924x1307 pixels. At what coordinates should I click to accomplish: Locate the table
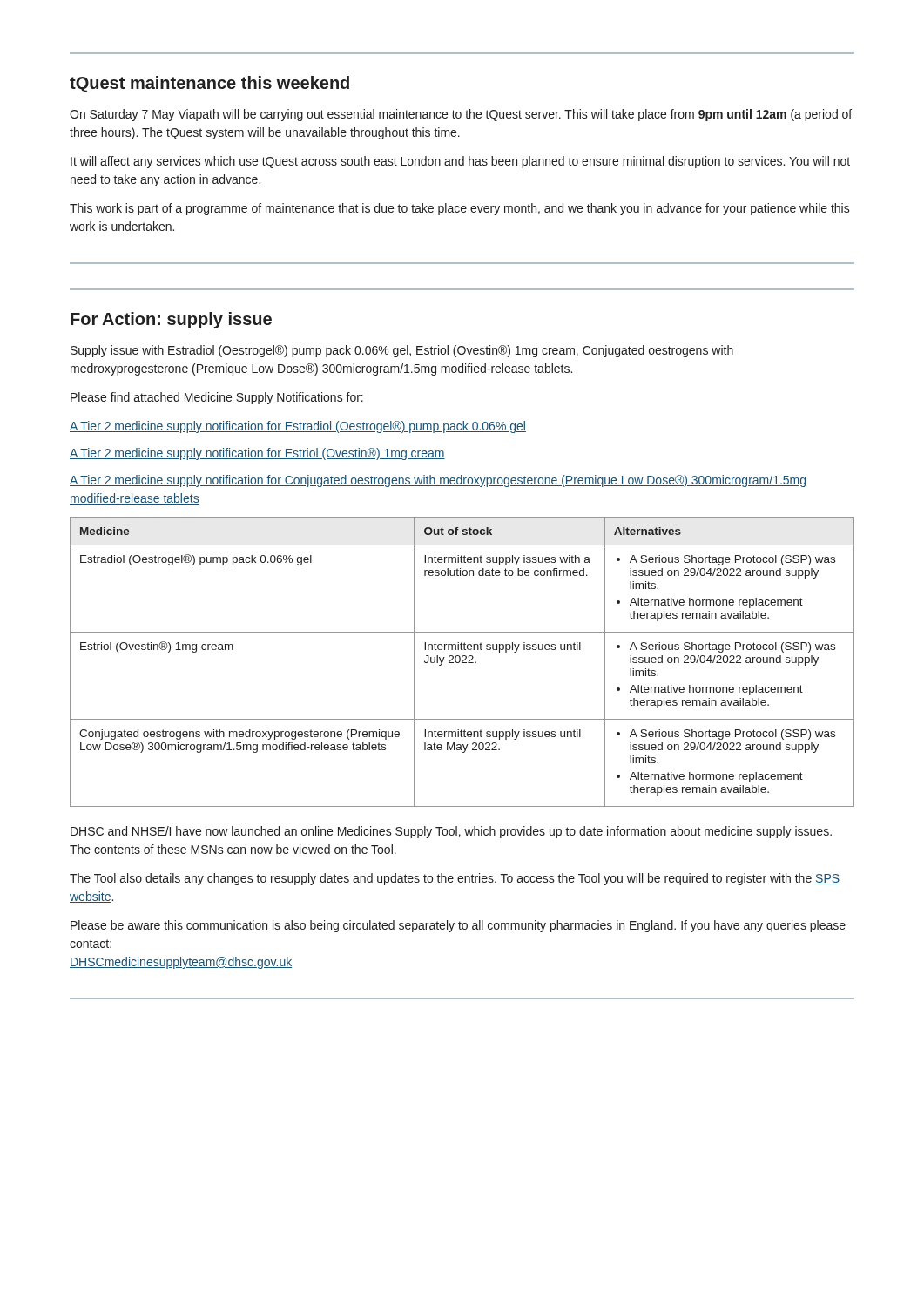pos(462,662)
